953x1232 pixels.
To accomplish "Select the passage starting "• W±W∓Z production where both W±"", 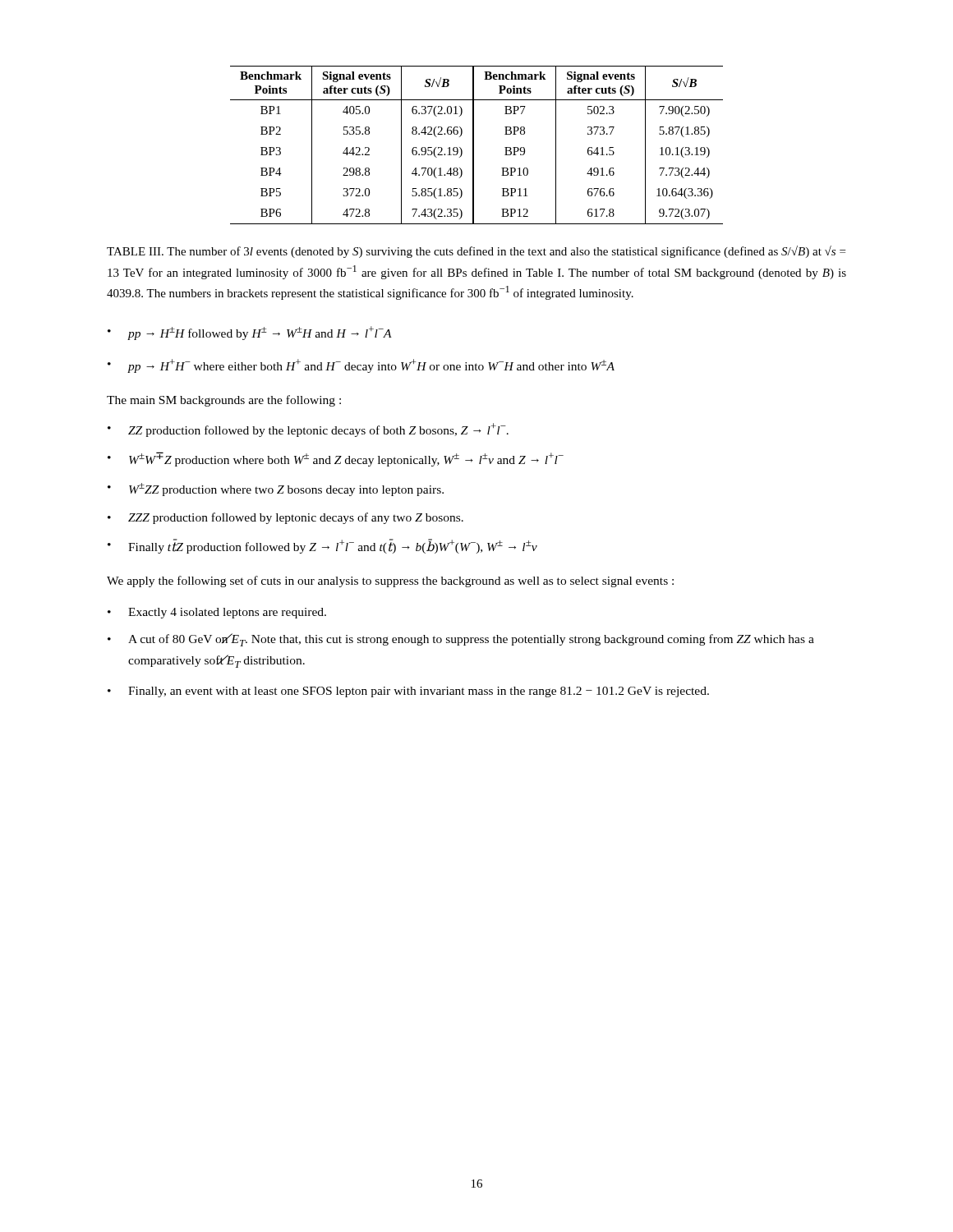I will coord(476,458).
